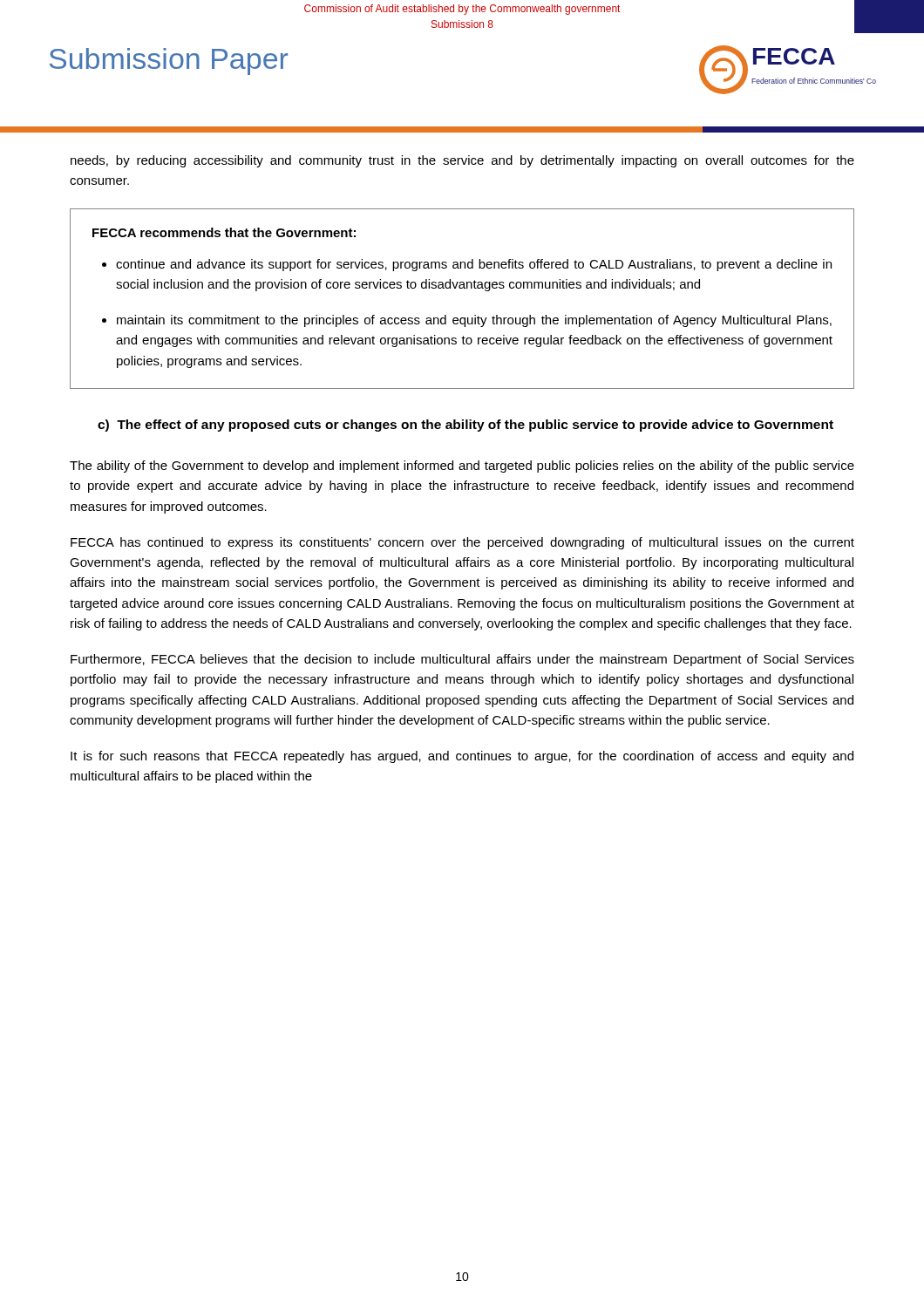Image resolution: width=924 pixels, height=1308 pixels.
Task: Click on the text block starting "FECCA has continued to"
Action: coord(462,582)
